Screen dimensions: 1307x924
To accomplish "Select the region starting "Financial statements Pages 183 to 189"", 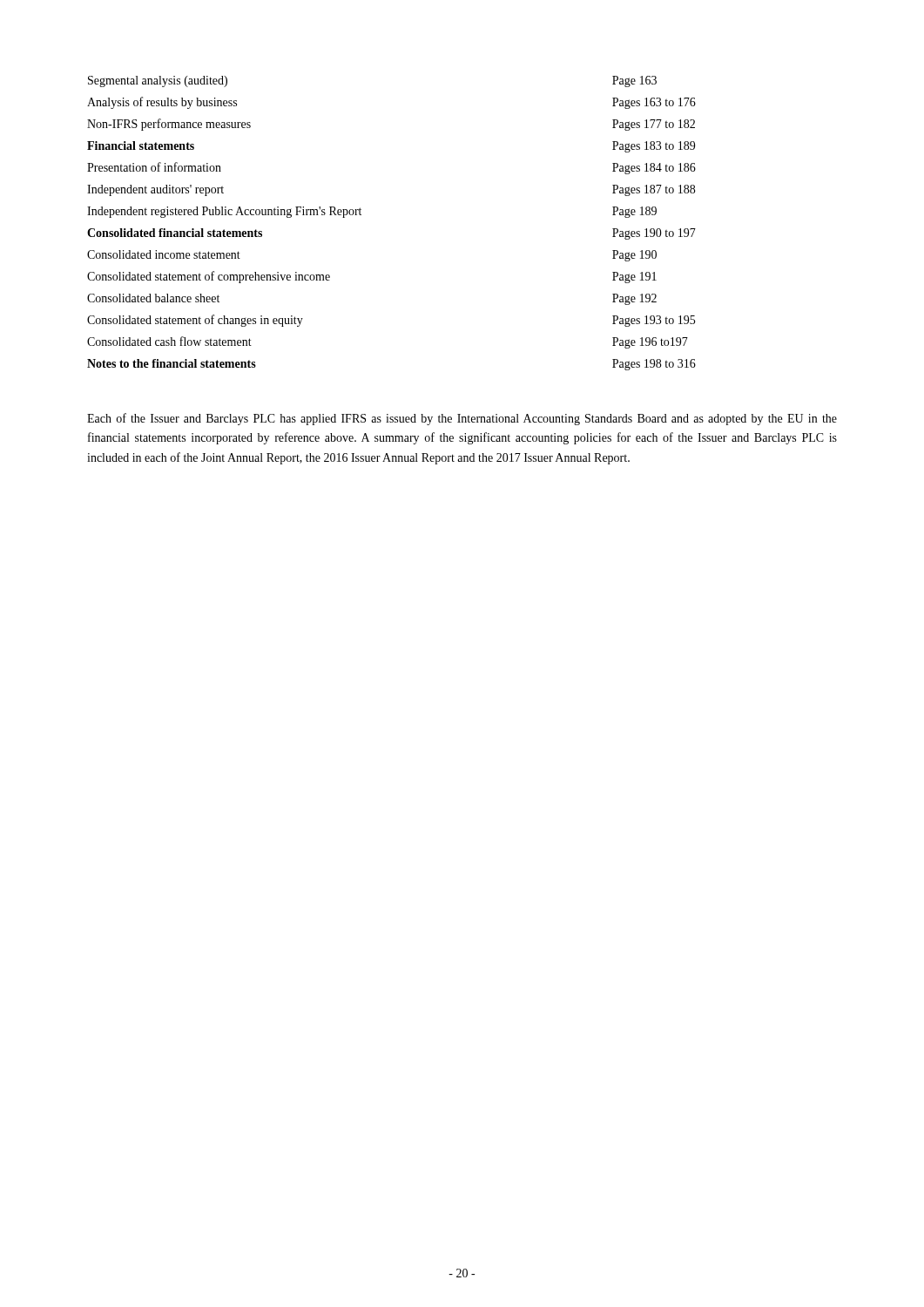I will [x=146, y=147].
